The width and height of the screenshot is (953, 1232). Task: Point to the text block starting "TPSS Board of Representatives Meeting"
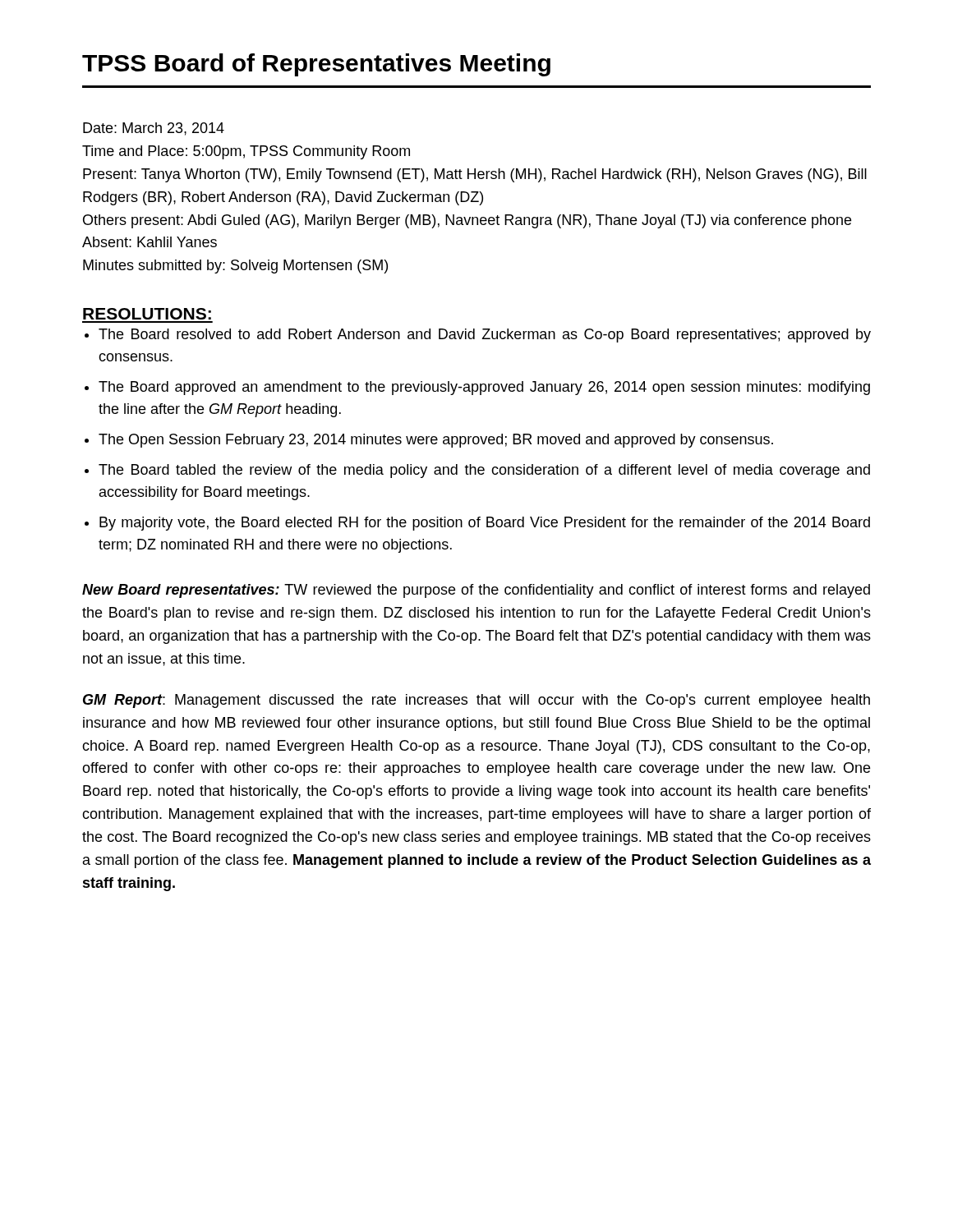pyautogui.click(x=476, y=63)
